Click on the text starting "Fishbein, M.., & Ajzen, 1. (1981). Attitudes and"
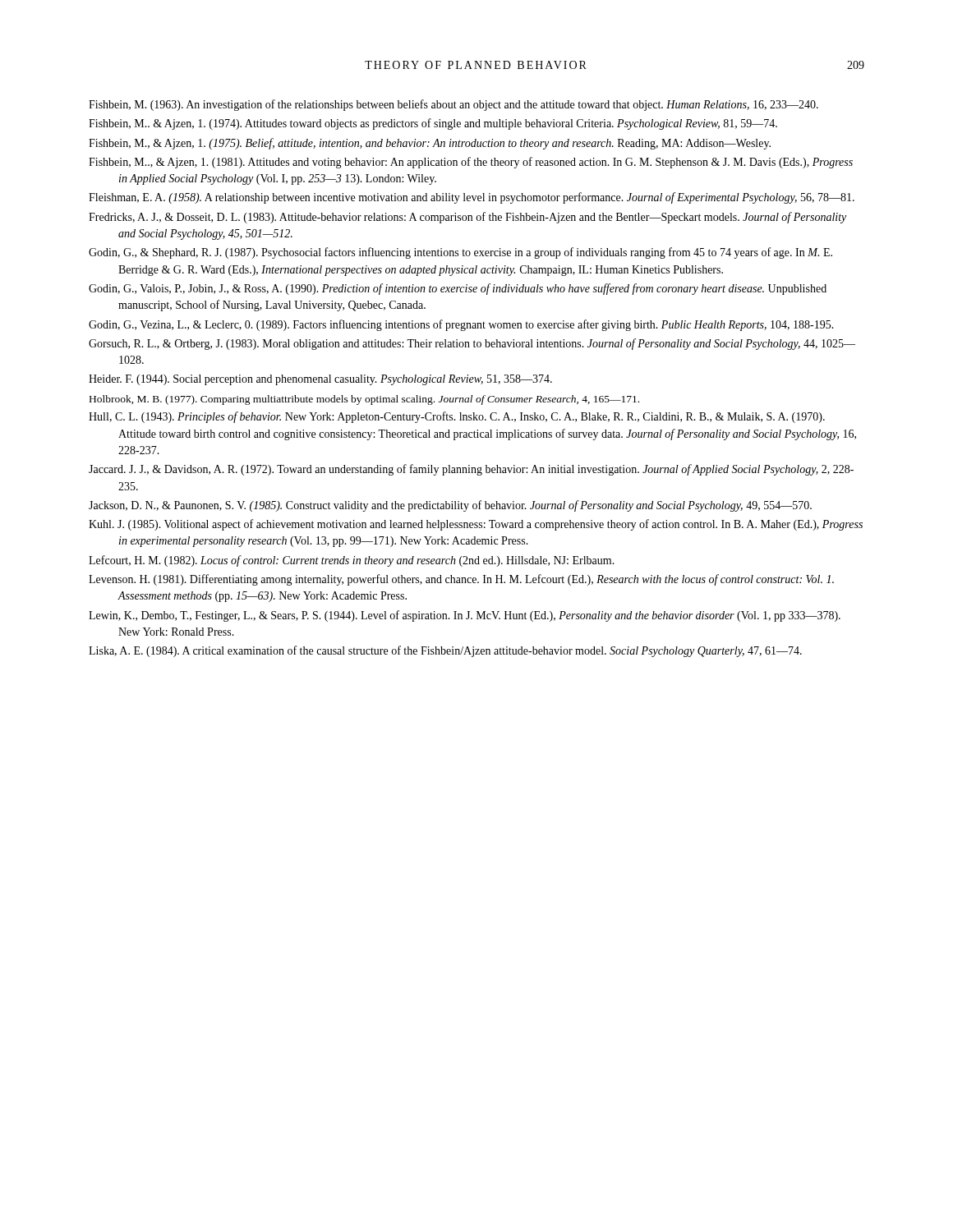The height and width of the screenshot is (1232, 953). coord(471,170)
